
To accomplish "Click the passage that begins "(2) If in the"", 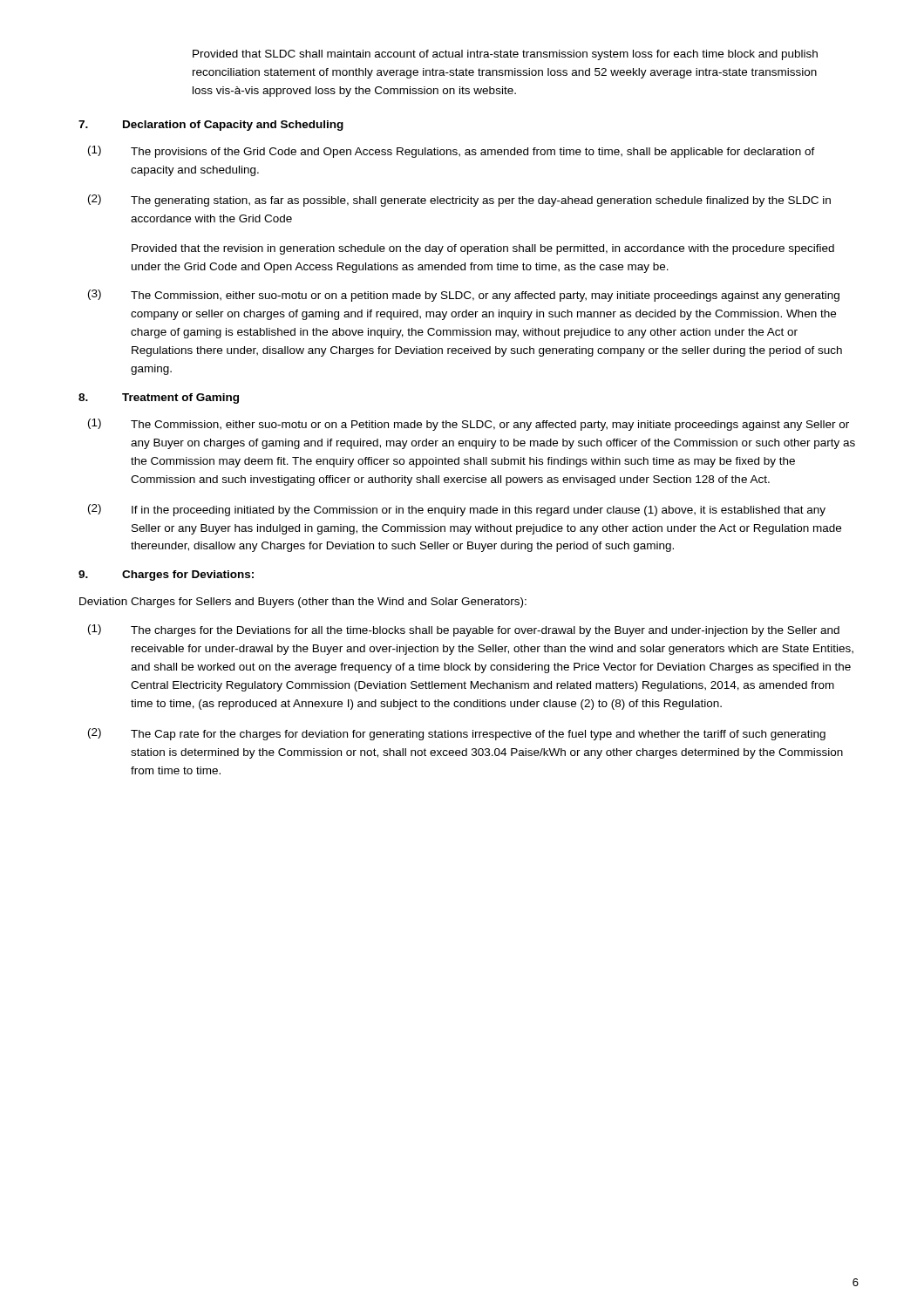I will pyautogui.click(x=469, y=528).
